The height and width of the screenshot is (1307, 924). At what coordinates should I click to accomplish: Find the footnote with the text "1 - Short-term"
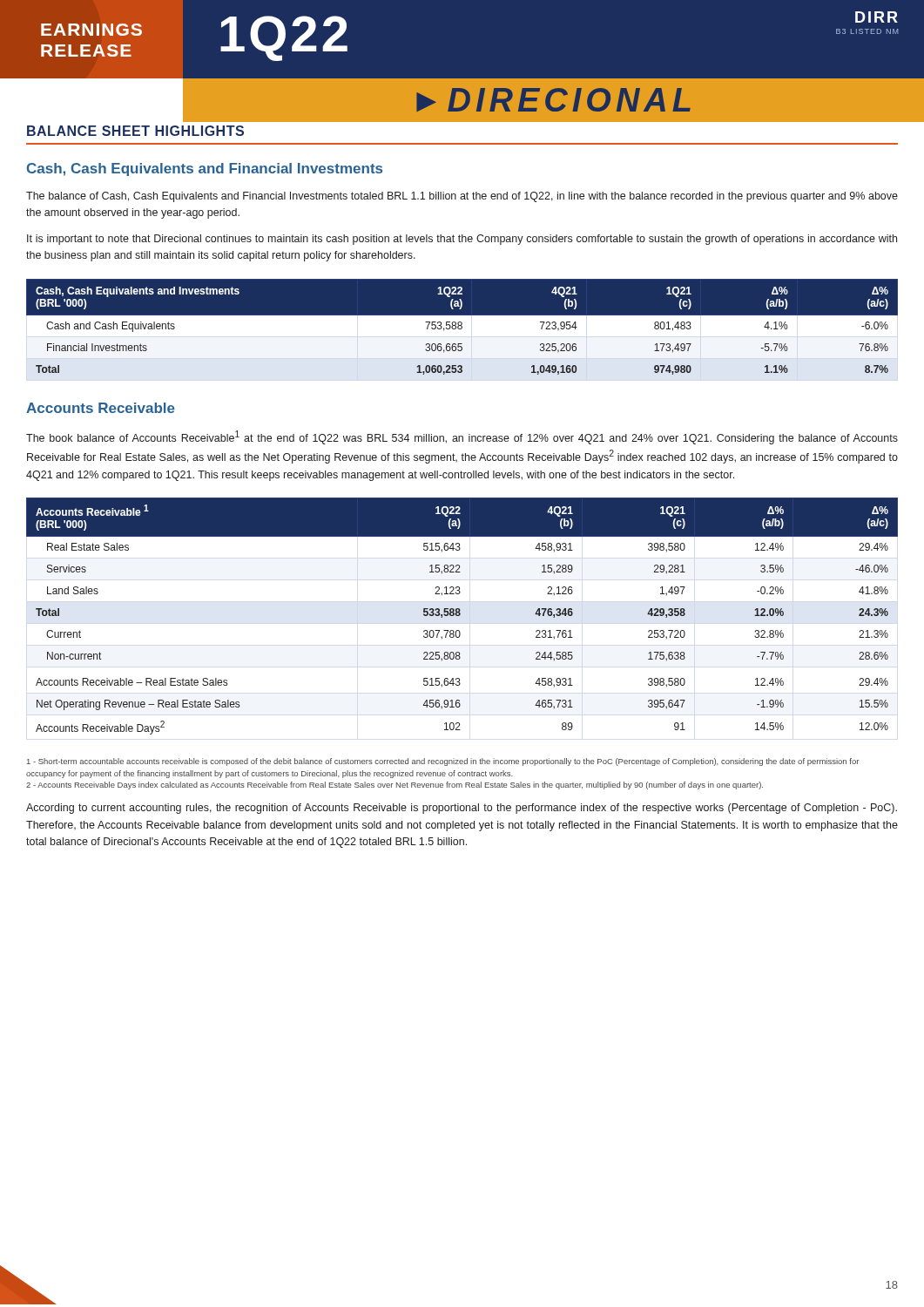(x=443, y=773)
